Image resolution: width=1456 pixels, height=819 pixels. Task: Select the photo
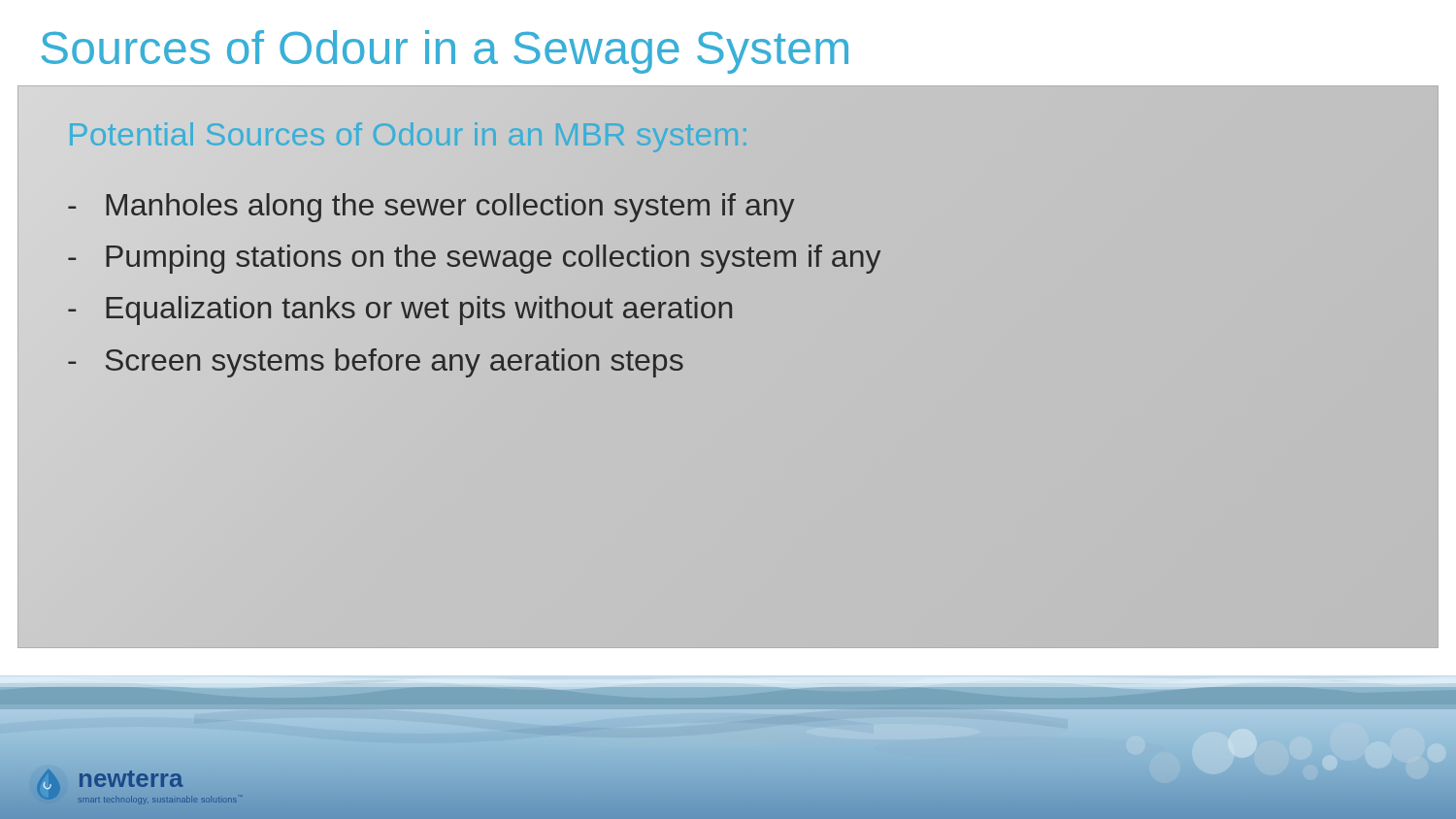[x=728, y=747]
